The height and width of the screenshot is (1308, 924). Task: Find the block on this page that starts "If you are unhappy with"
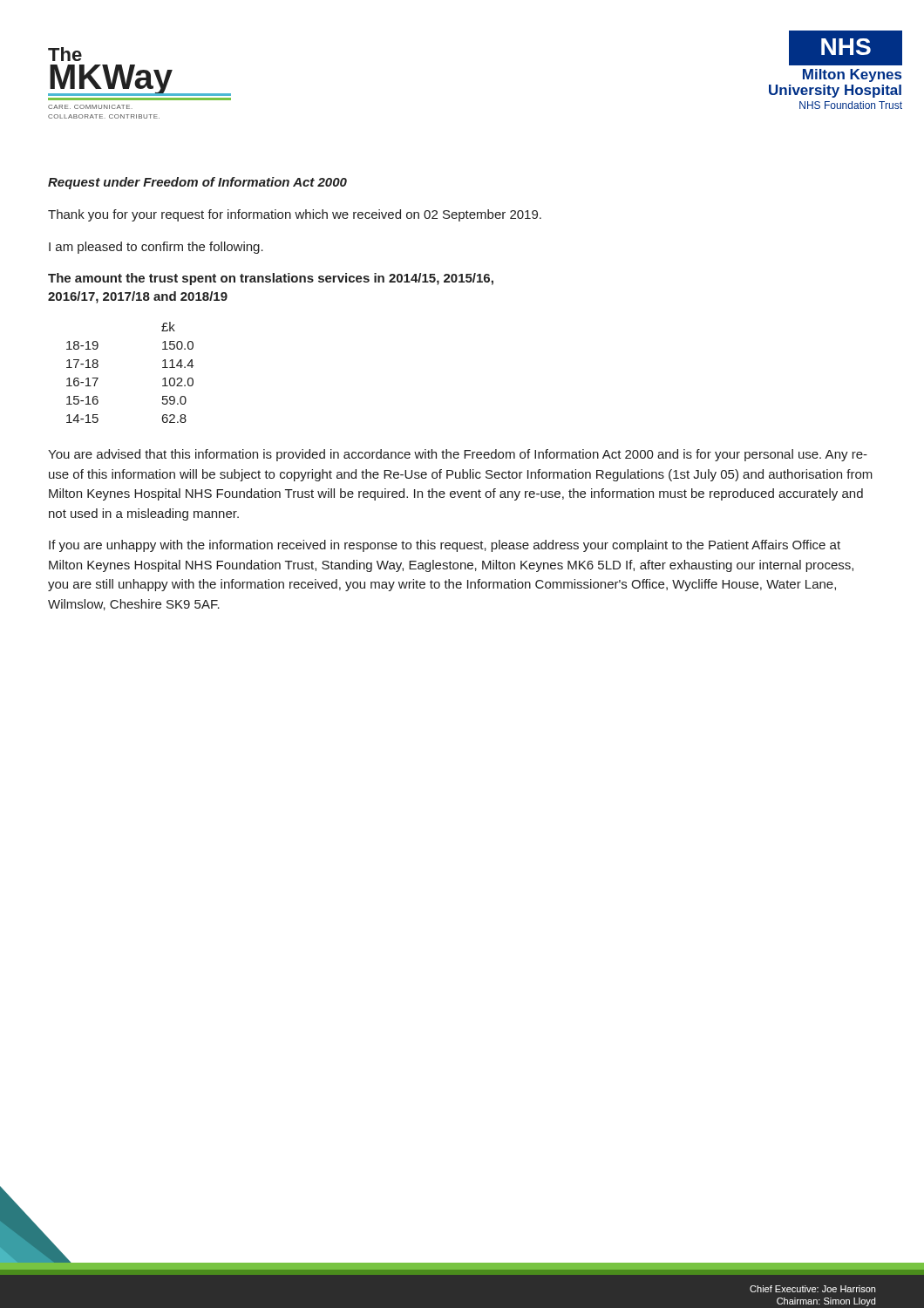pos(451,574)
